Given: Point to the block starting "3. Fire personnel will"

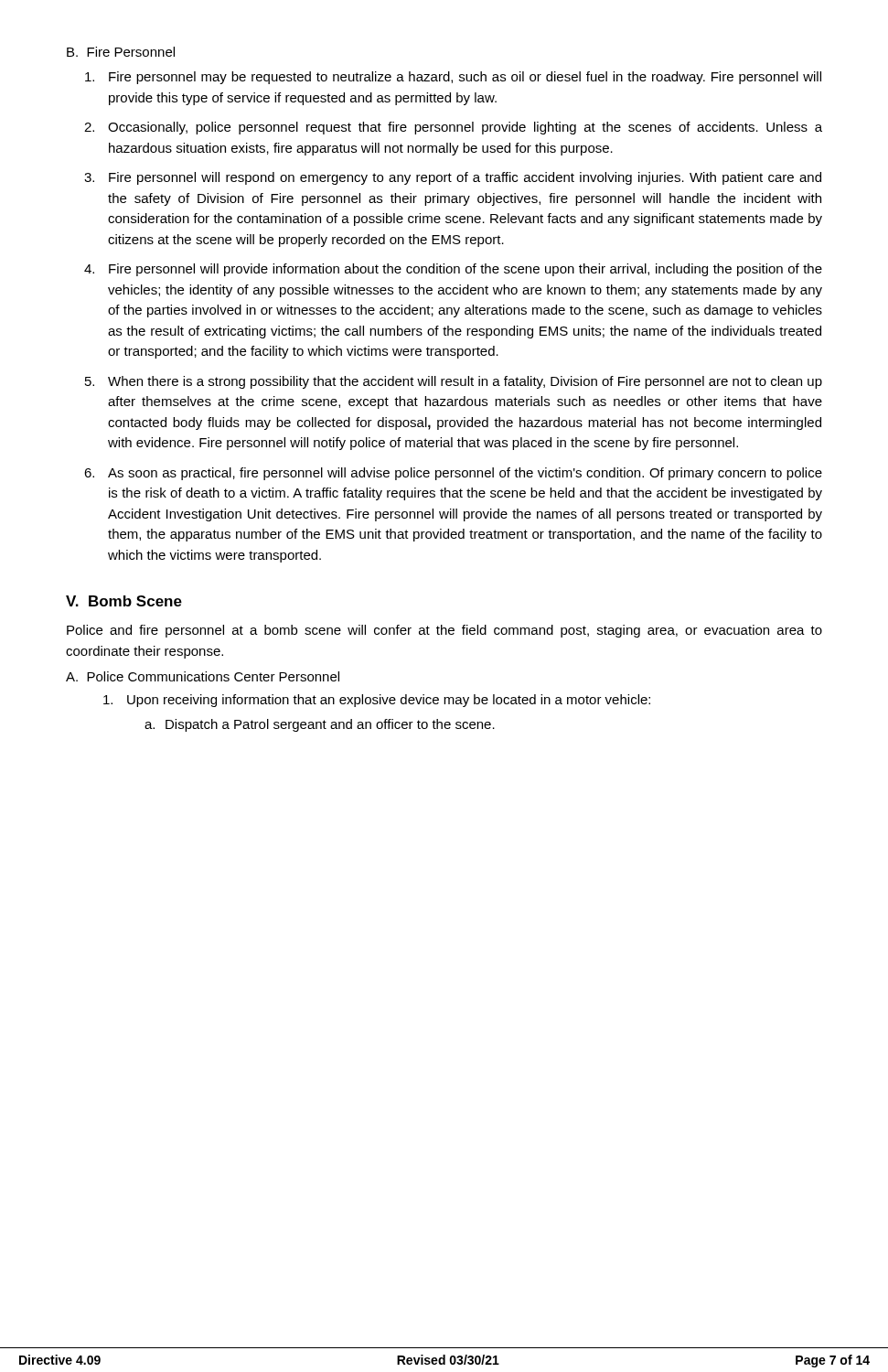Looking at the screenshot, I should point(453,209).
